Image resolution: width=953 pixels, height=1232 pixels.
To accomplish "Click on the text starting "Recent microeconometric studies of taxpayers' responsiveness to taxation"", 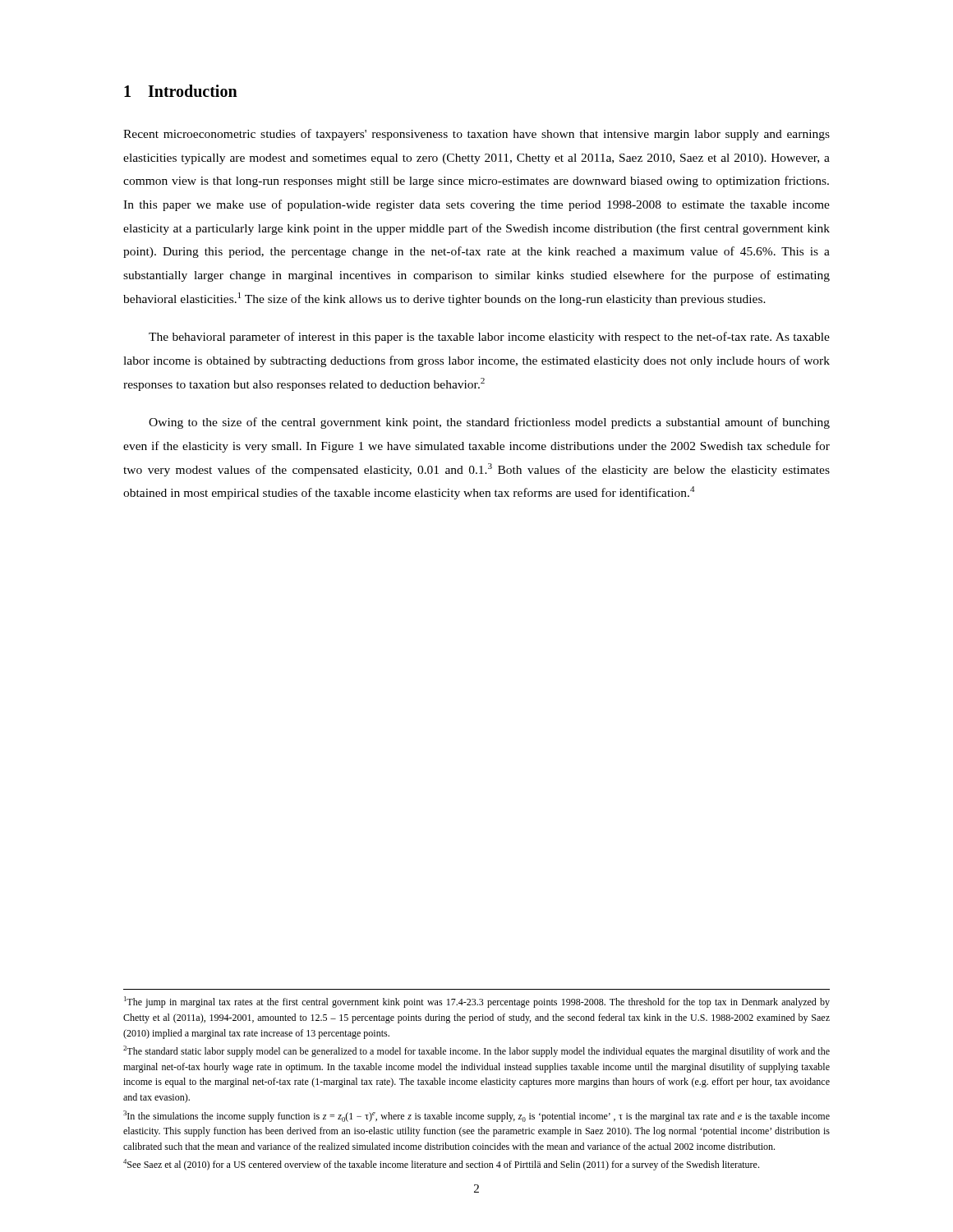I will tap(476, 216).
